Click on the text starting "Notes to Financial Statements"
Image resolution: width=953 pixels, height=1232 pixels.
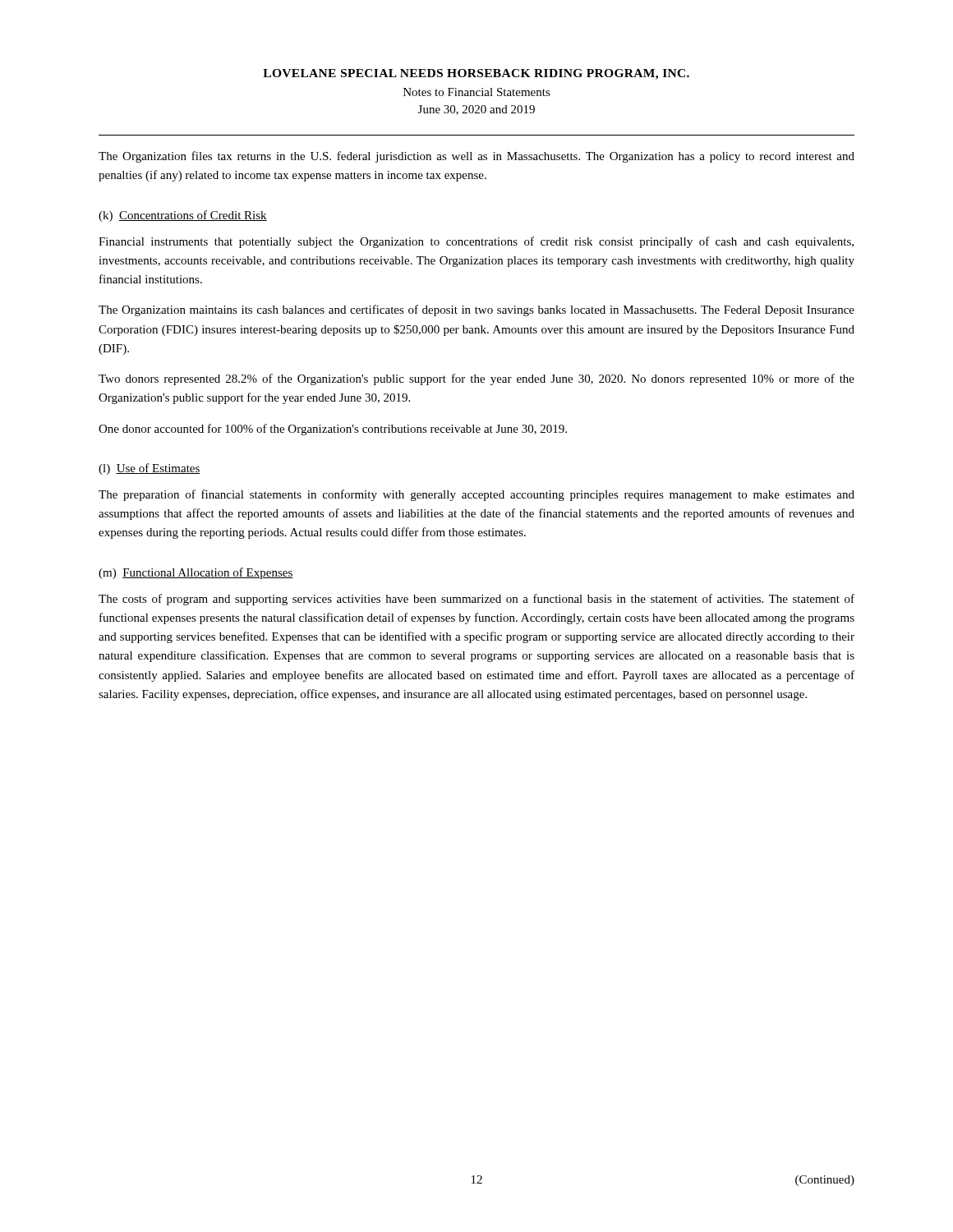click(x=476, y=92)
